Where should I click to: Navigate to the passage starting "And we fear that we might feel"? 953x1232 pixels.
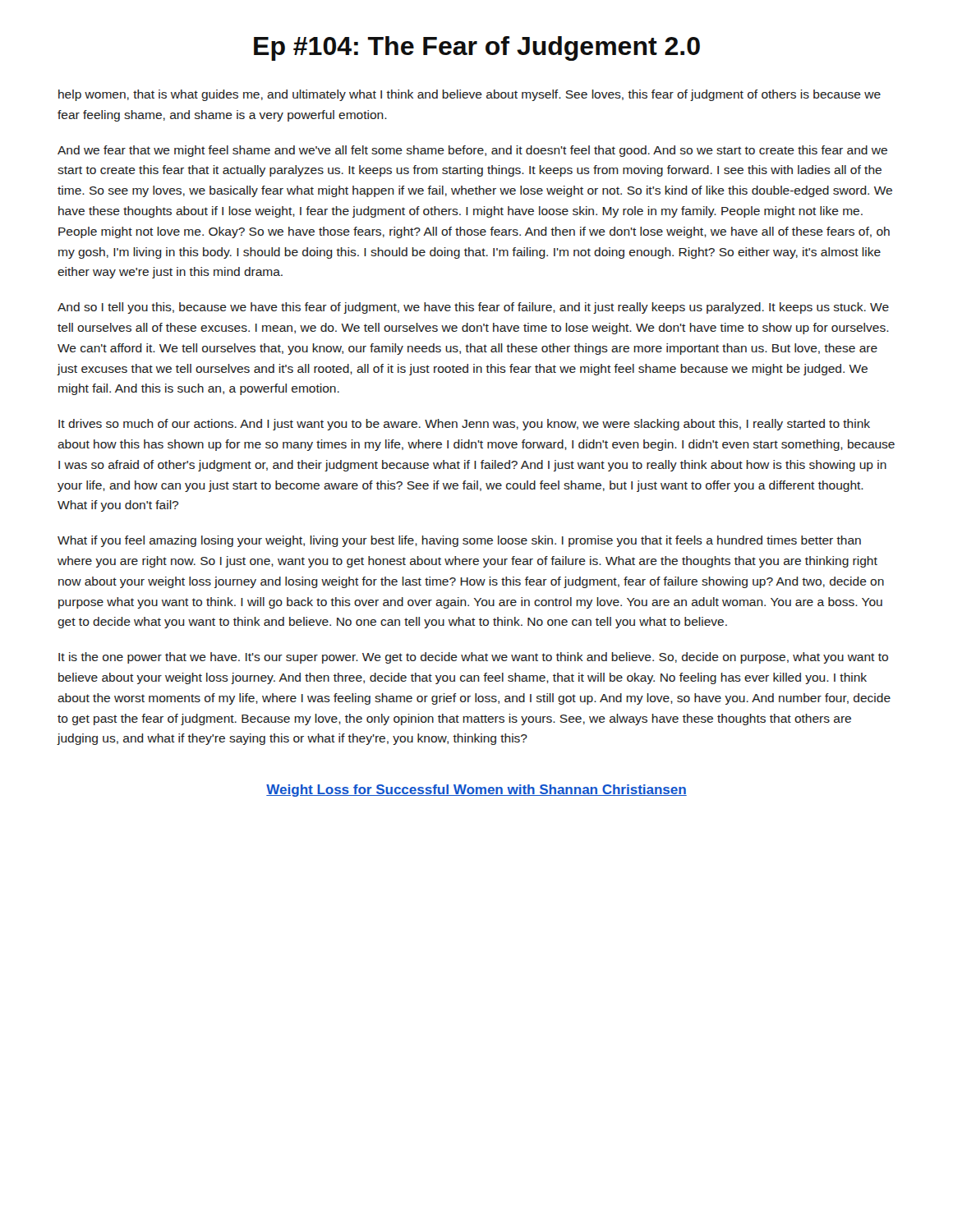475,211
